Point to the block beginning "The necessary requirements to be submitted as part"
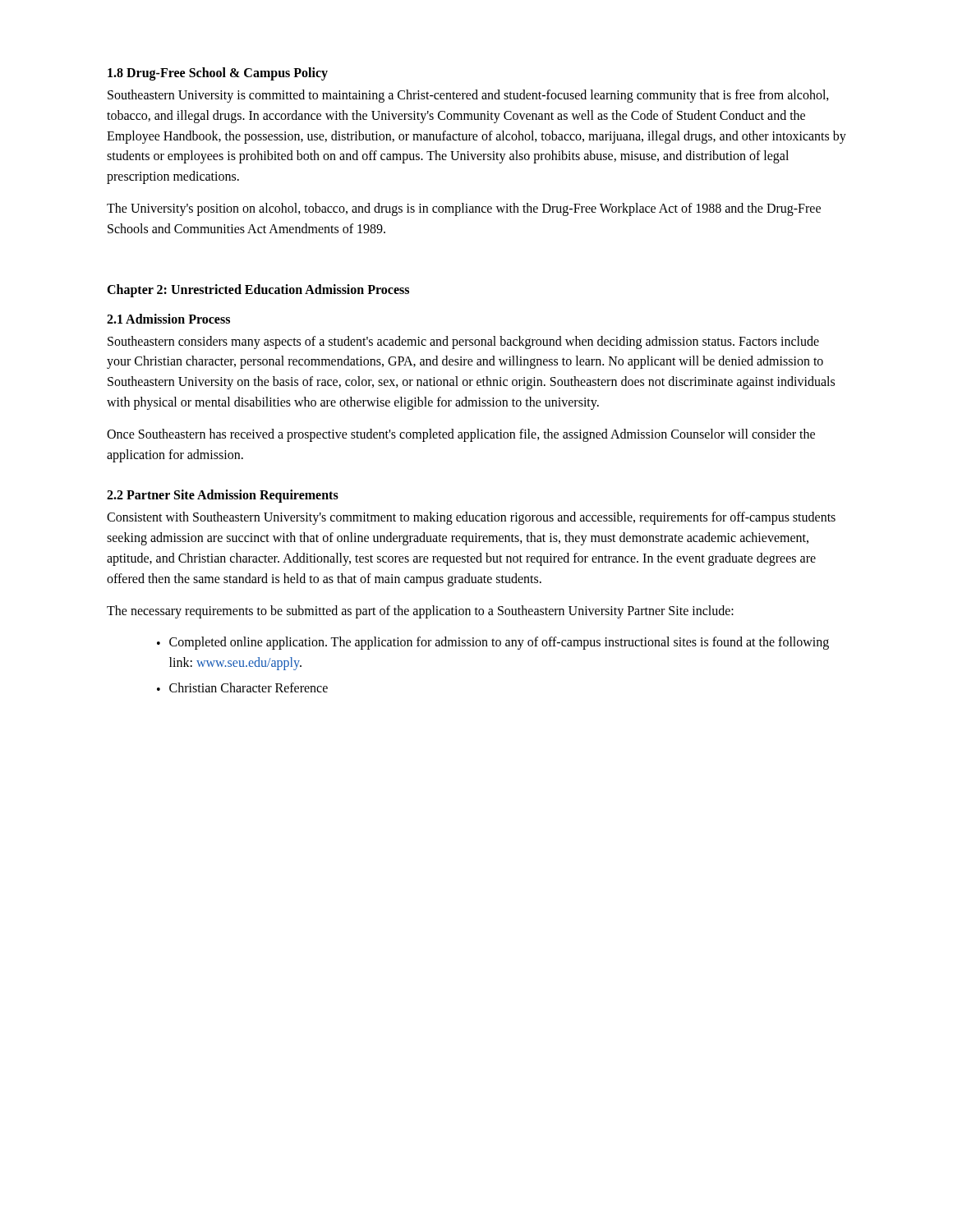Image resolution: width=953 pixels, height=1232 pixels. click(x=421, y=610)
